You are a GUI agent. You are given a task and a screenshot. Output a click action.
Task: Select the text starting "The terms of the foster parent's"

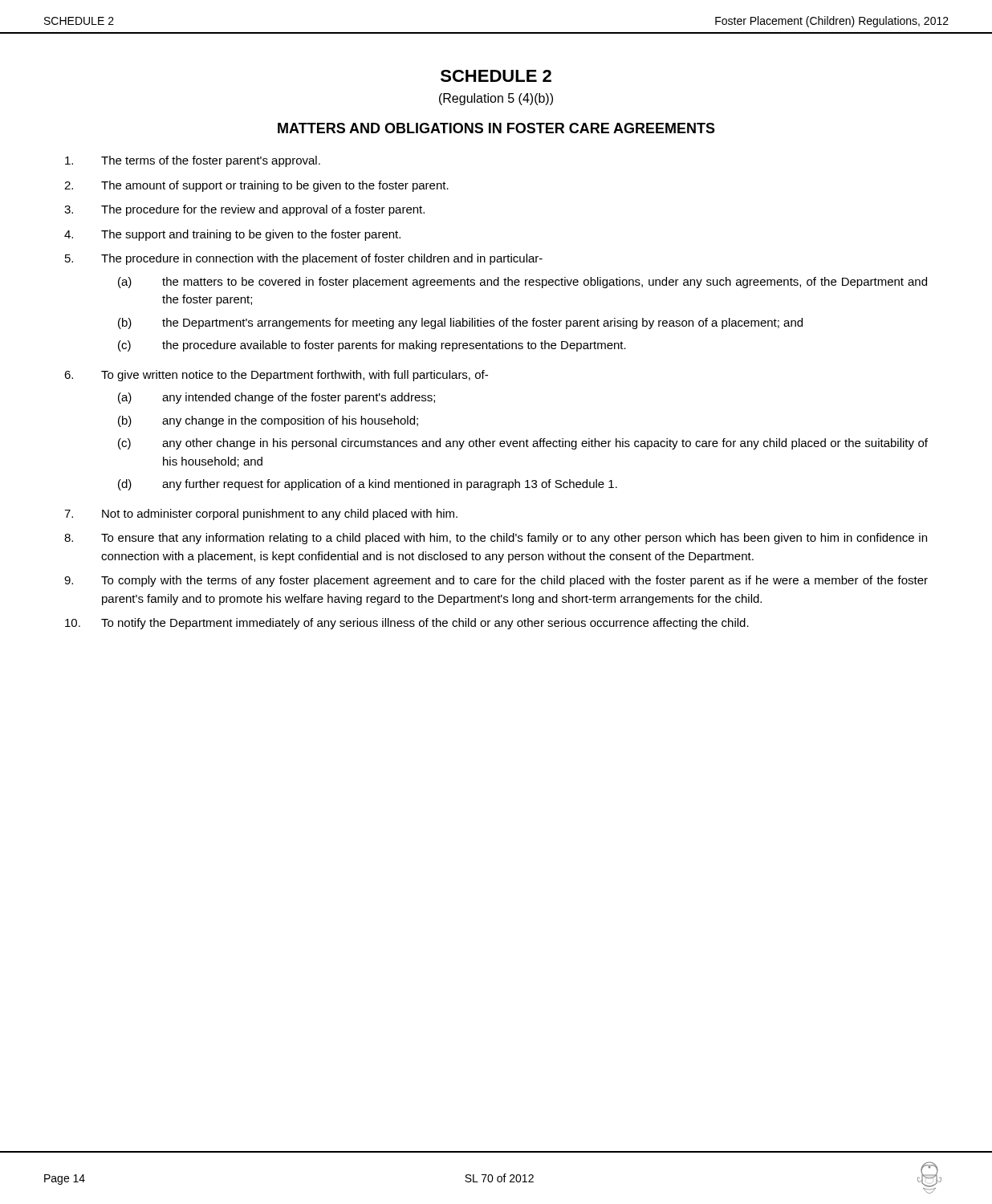(x=193, y=161)
